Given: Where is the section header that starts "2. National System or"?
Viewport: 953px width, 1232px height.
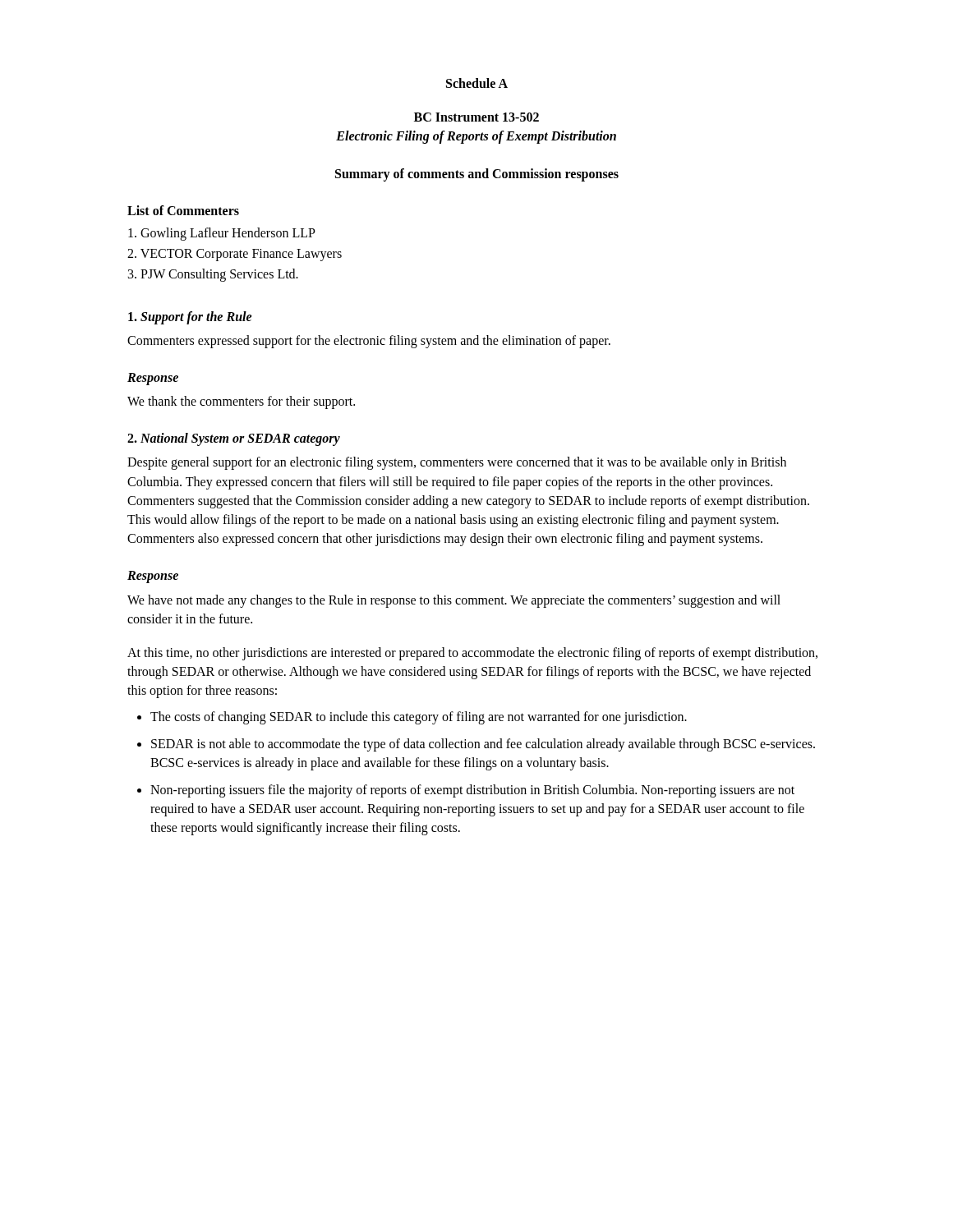Looking at the screenshot, I should [x=234, y=439].
